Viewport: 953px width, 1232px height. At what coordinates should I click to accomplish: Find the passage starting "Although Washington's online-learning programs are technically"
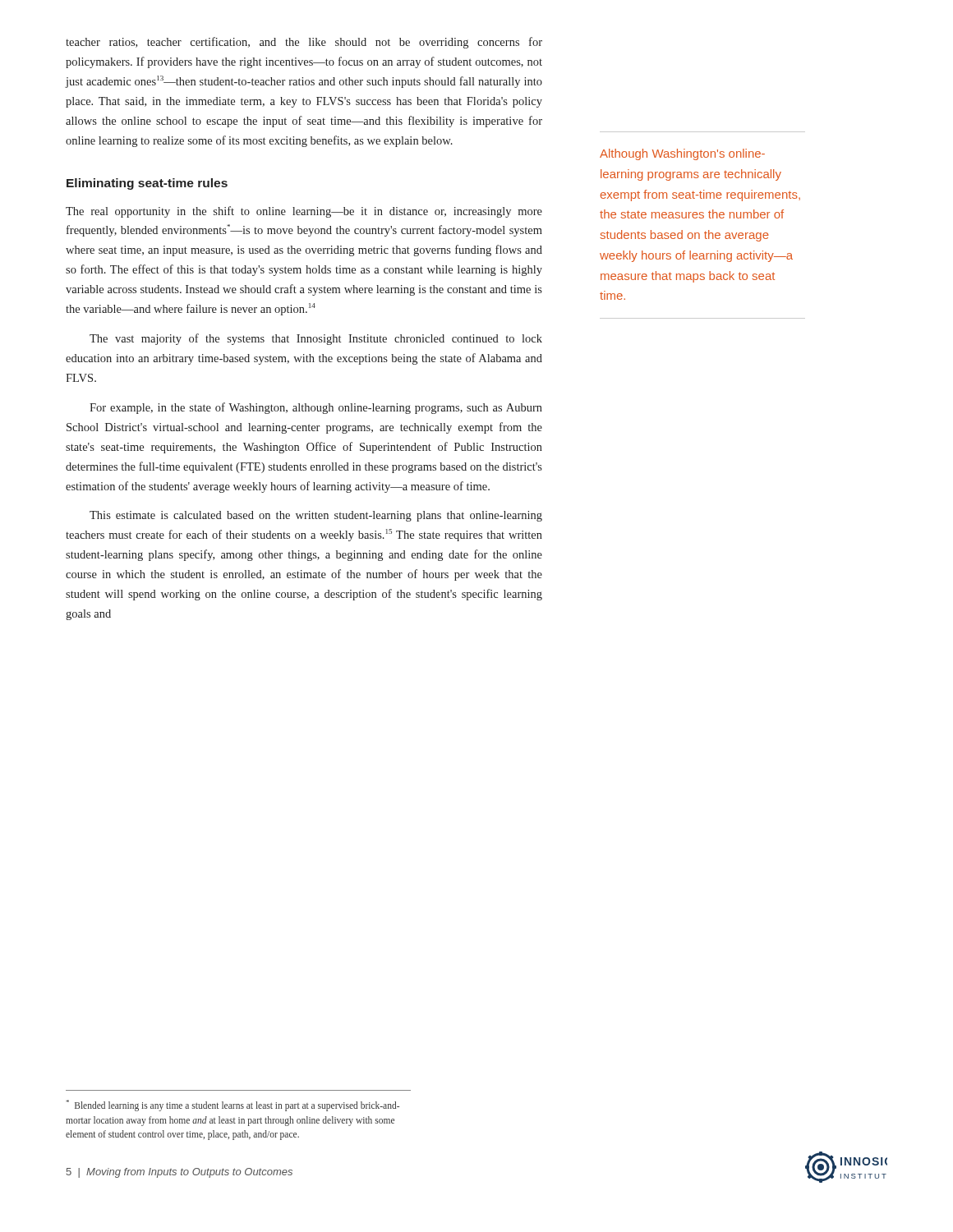(700, 224)
